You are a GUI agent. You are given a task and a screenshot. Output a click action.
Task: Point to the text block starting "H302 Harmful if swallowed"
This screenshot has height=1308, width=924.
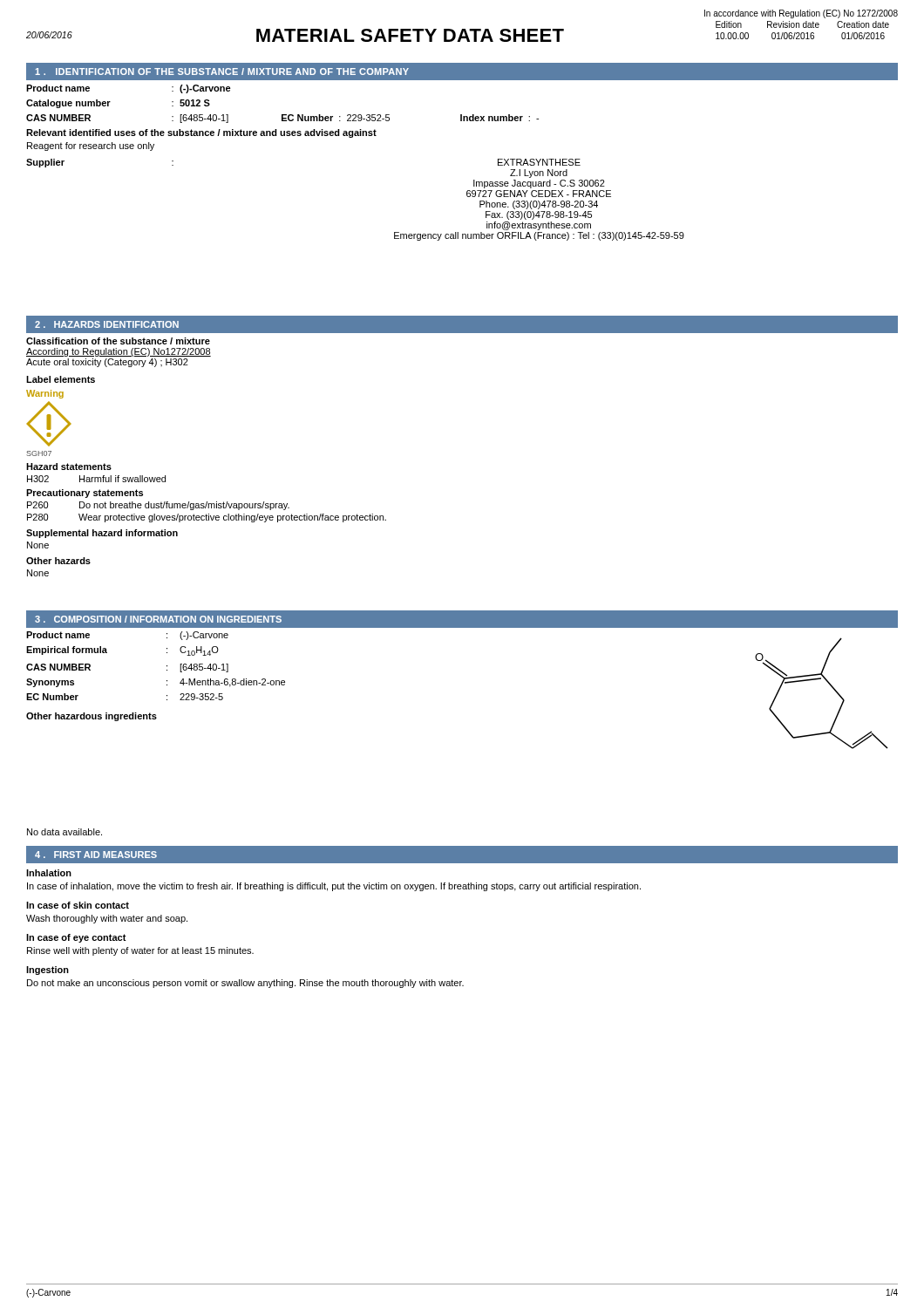tap(96, 479)
